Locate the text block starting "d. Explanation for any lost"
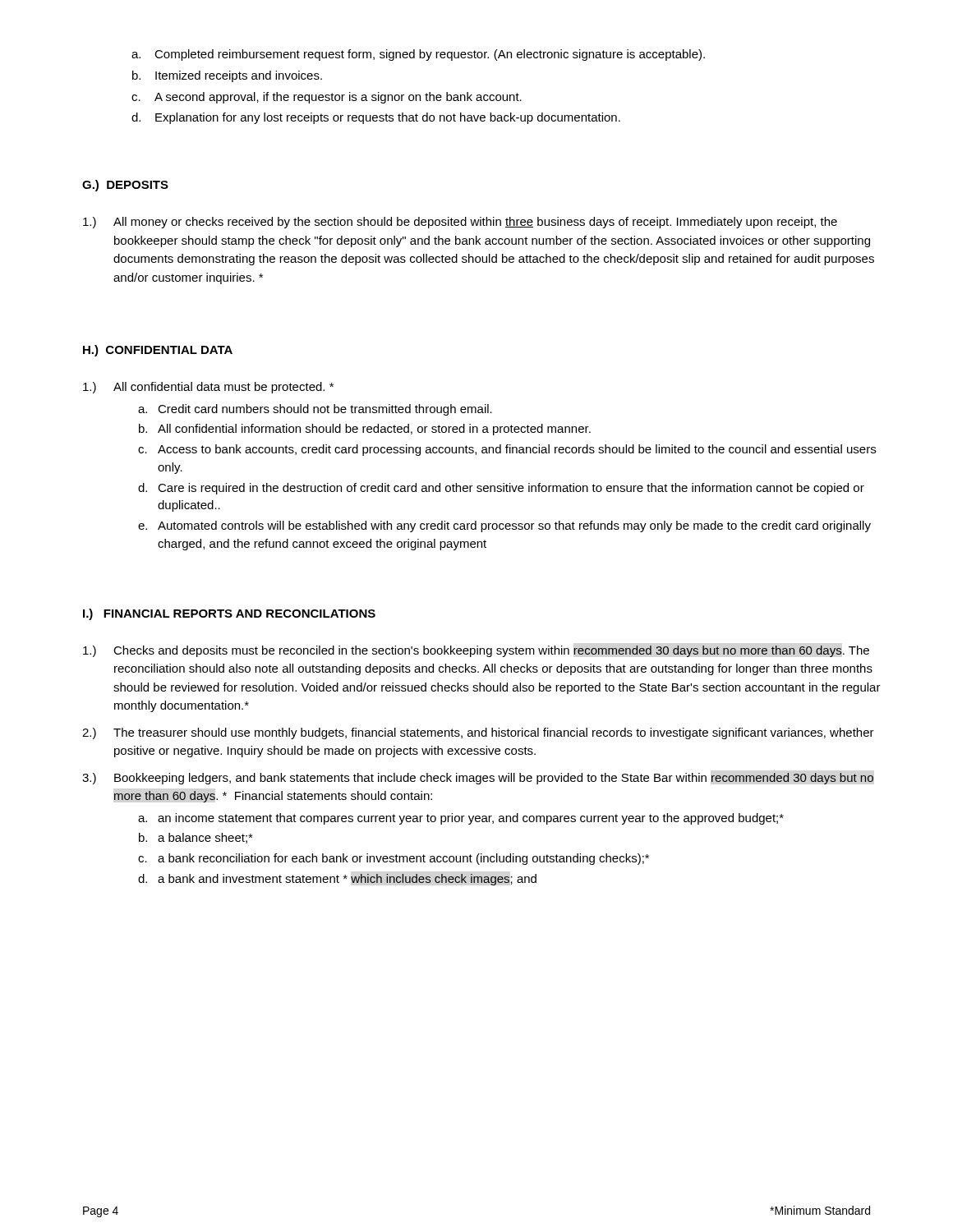Image resolution: width=953 pixels, height=1232 pixels. (509, 118)
